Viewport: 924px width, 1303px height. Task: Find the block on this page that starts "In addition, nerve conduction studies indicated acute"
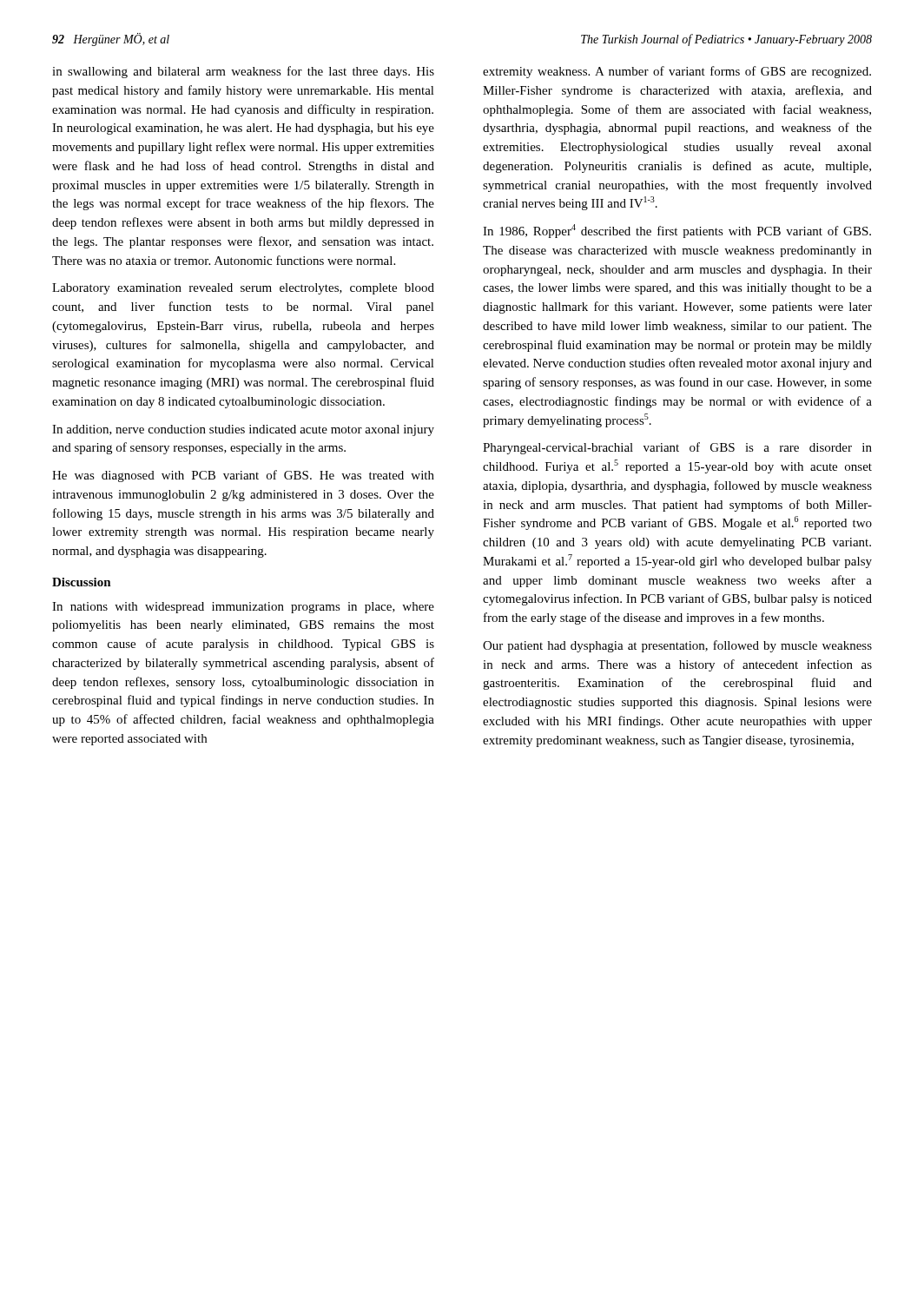243,439
